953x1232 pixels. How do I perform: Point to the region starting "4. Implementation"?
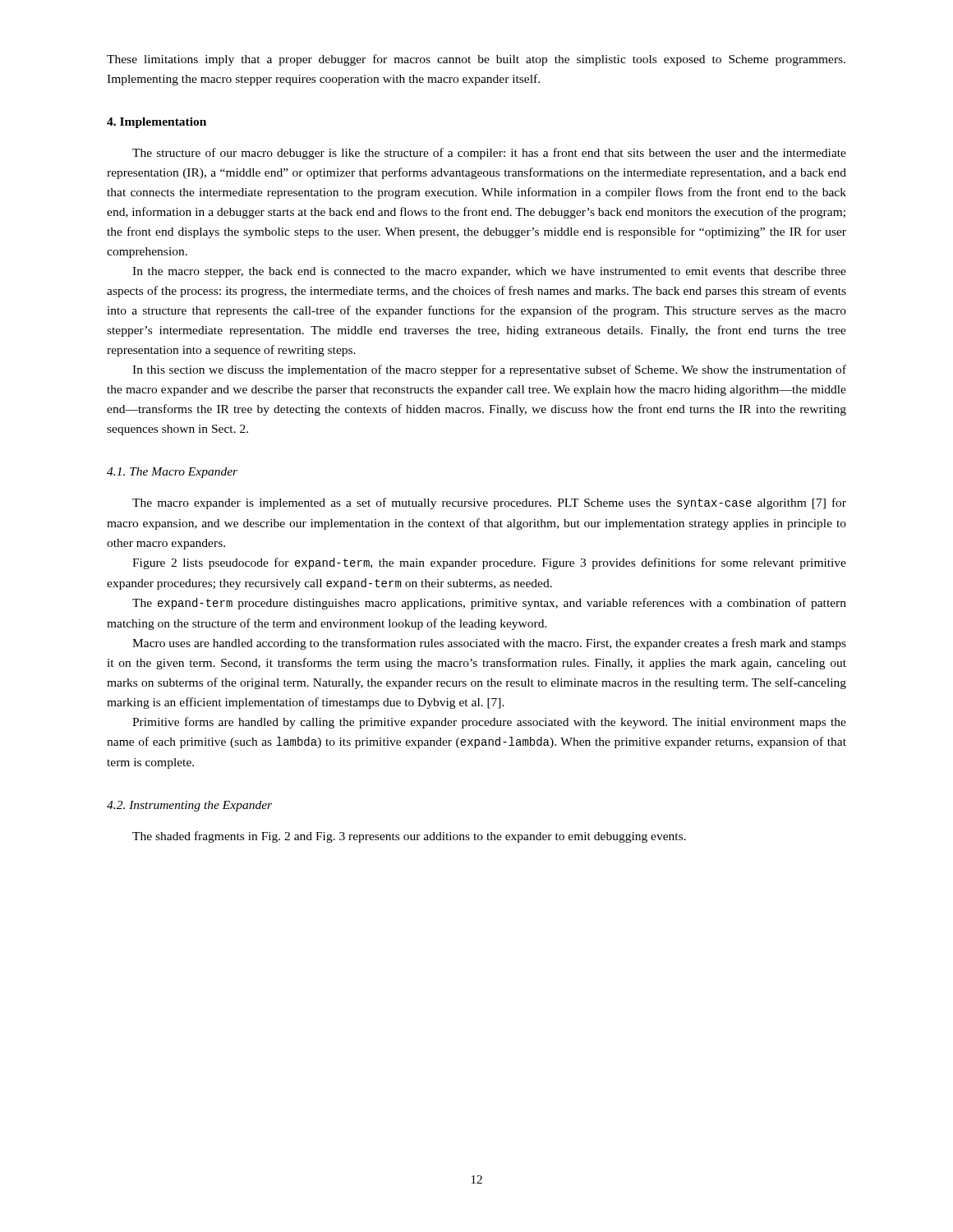pyautogui.click(x=157, y=123)
